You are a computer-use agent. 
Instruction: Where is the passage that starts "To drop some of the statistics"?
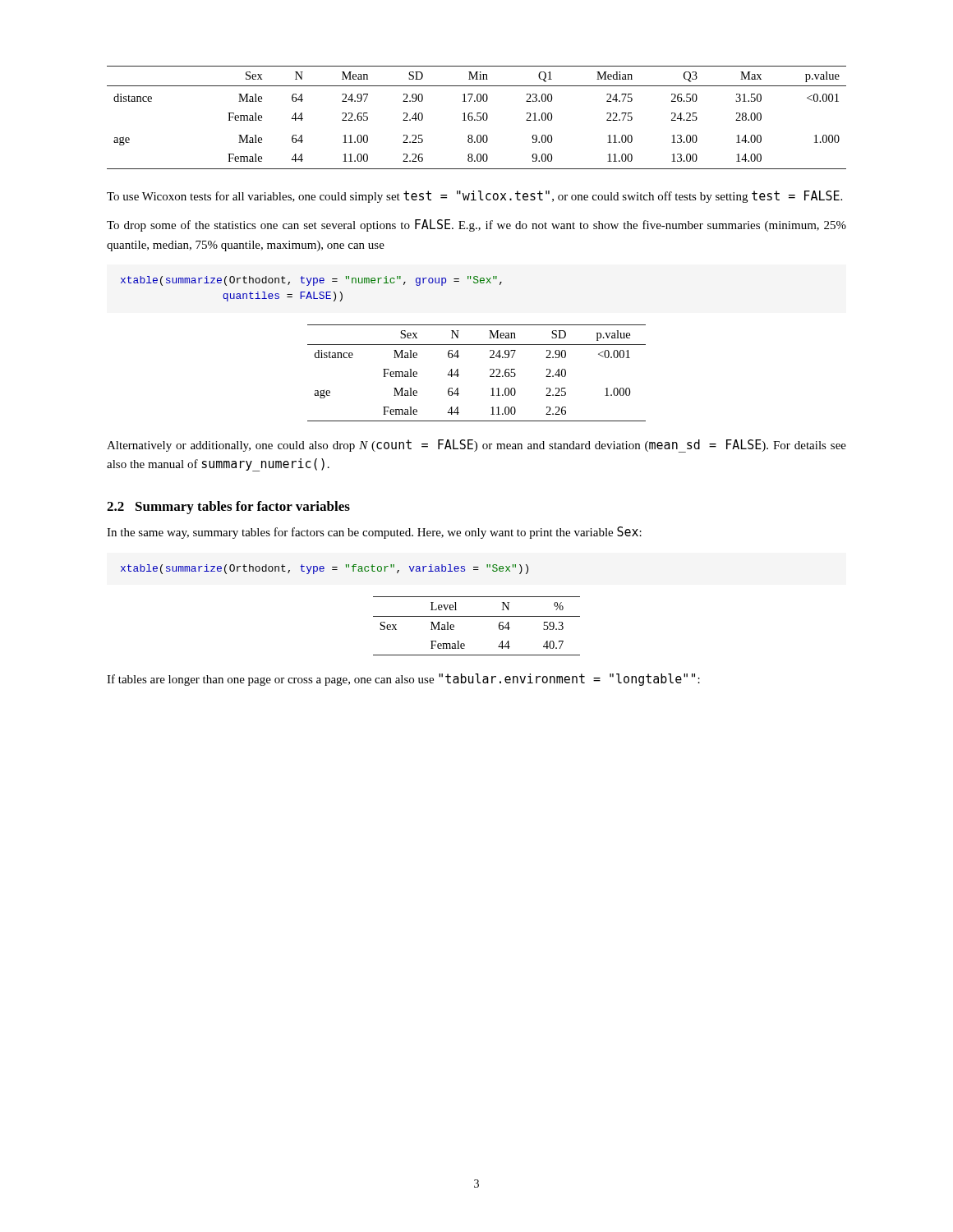(476, 234)
